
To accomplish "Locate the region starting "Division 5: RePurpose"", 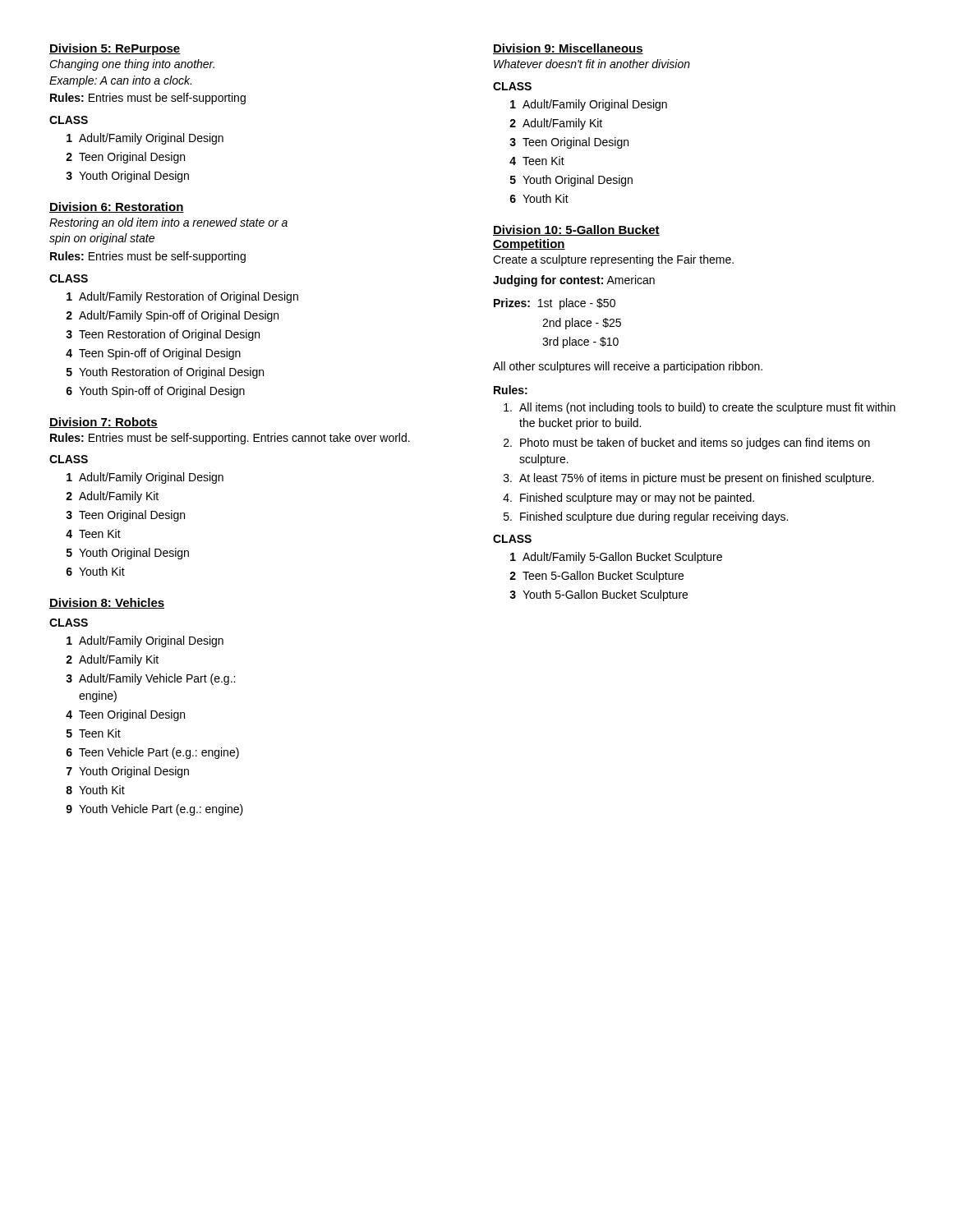I will 115,48.
